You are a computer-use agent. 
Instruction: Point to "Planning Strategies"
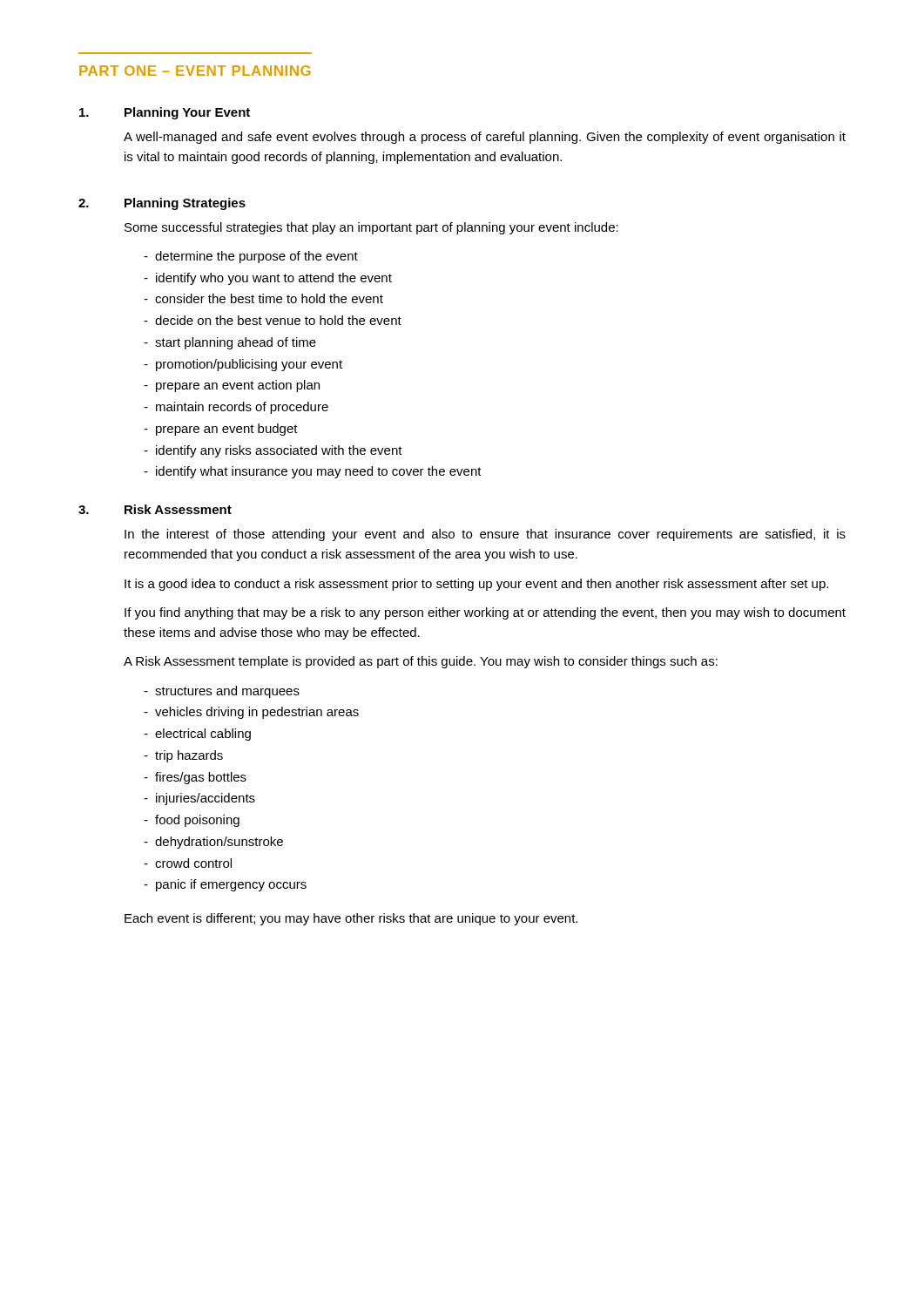click(185, 202)
